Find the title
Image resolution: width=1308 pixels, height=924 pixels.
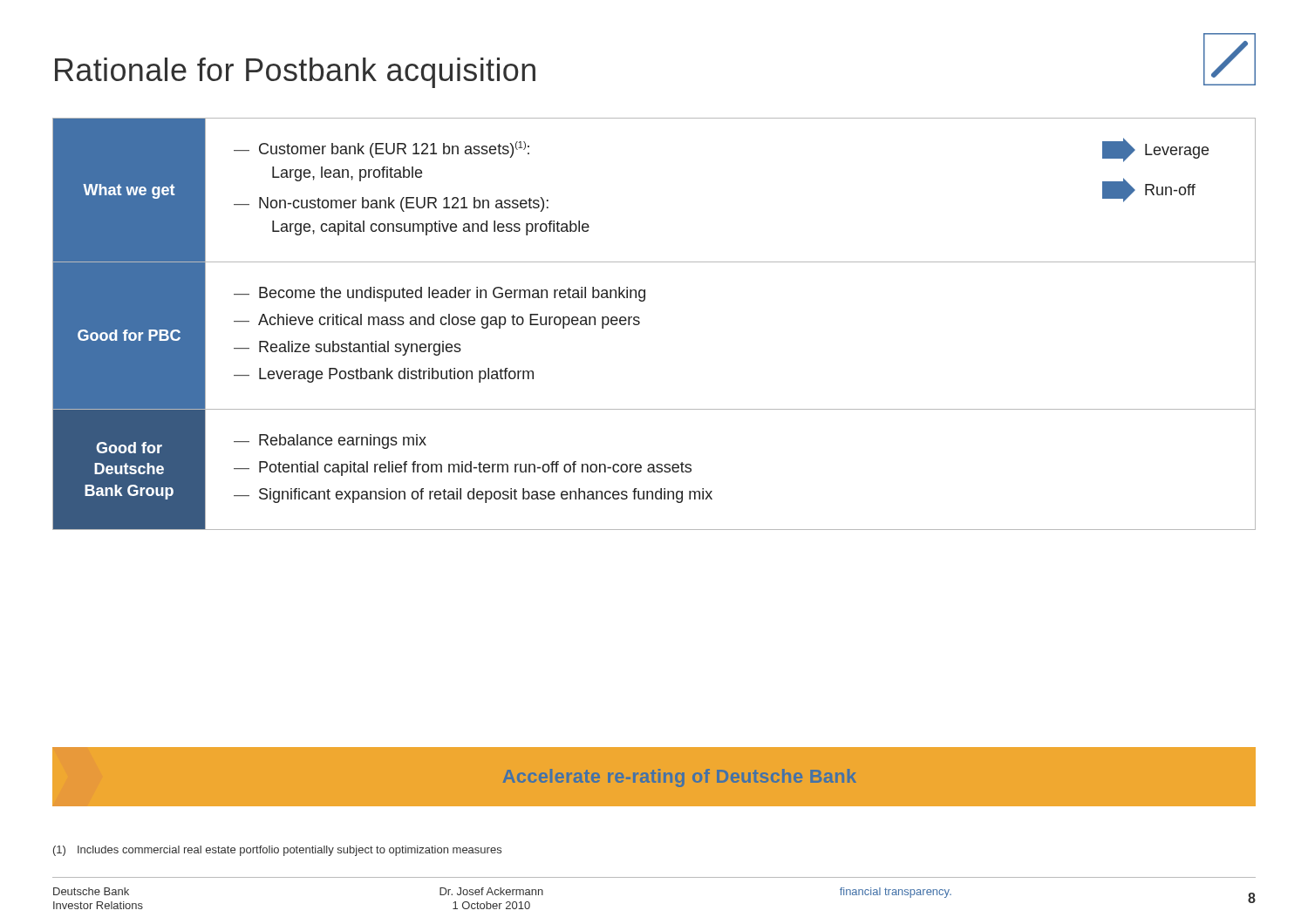tap(295, 70)
